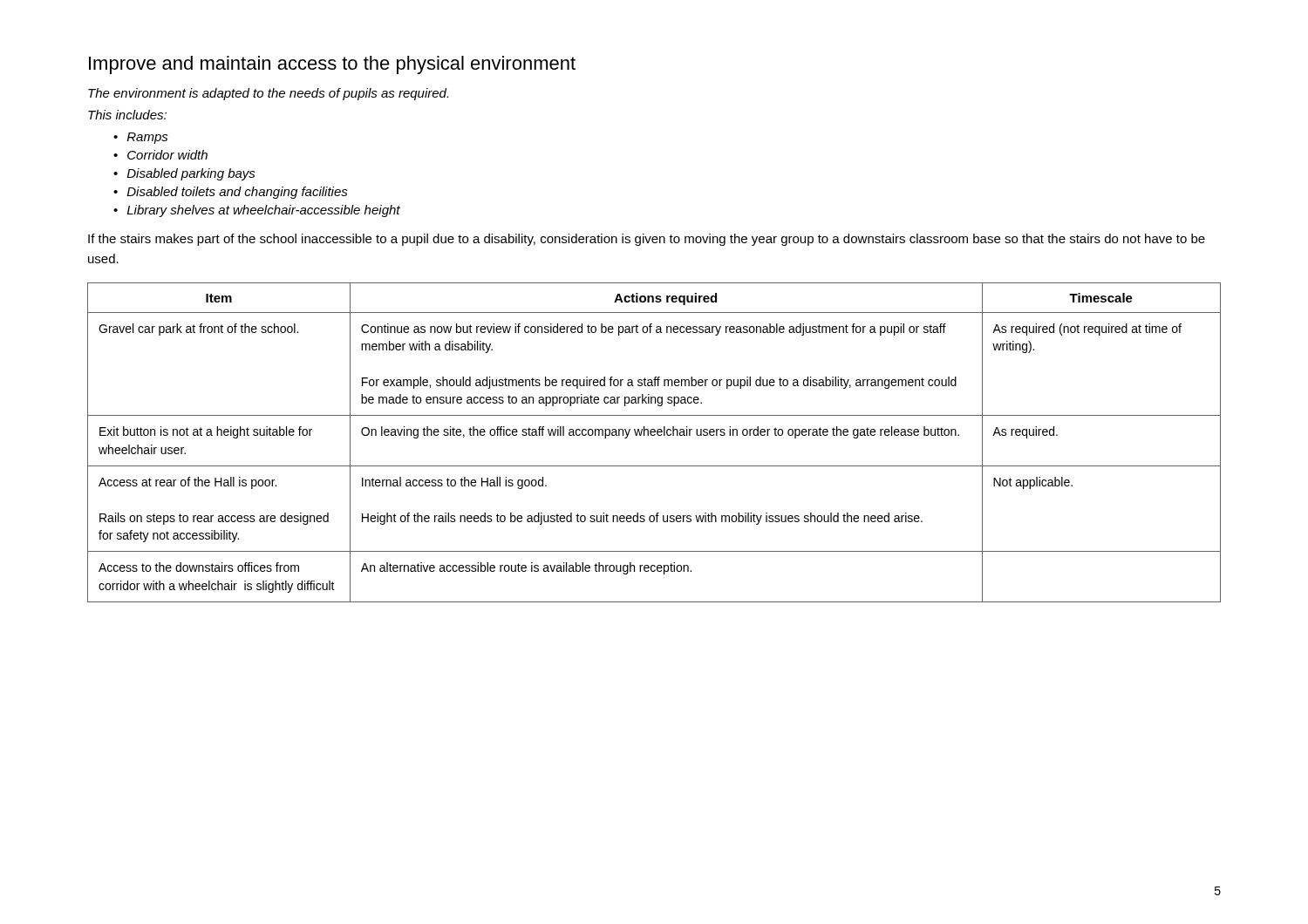
Task: Locate the block starting "Improve and maintain access to the physical"
Action: click(x=332, y=65)
